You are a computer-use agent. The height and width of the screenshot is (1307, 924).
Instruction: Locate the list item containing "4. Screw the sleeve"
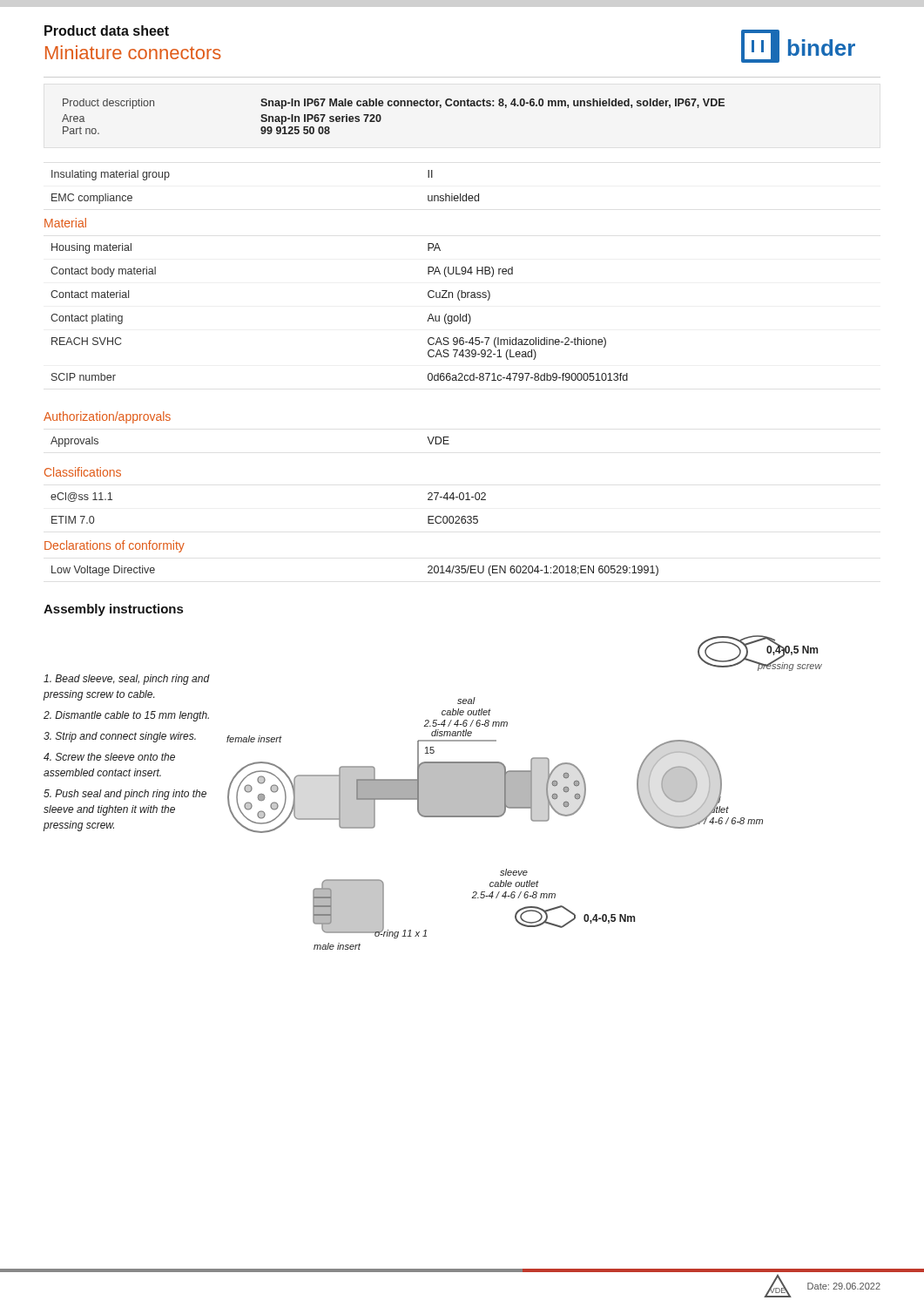pyautogui.click(x=109, y=765)
